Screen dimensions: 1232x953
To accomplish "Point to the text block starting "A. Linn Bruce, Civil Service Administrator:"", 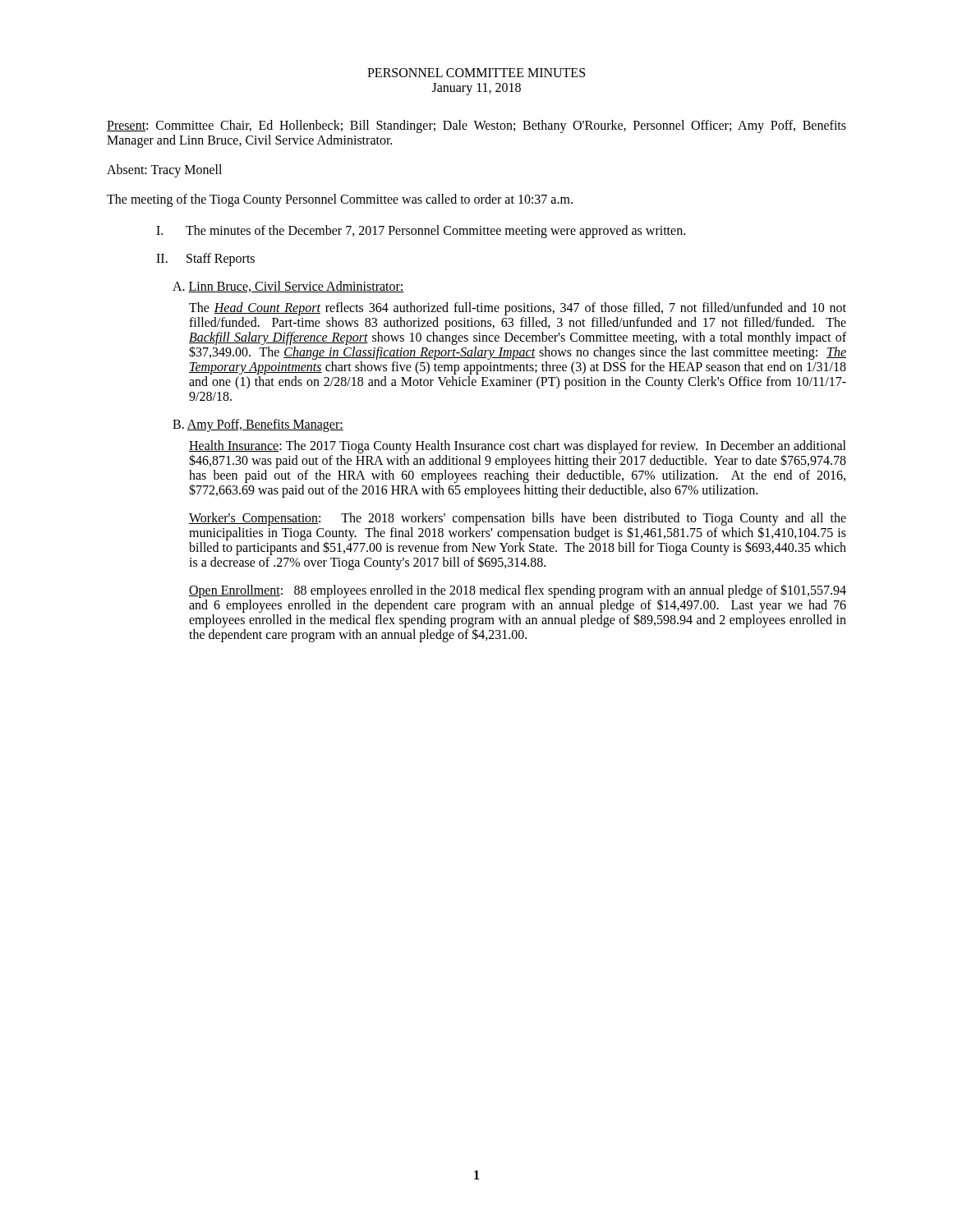I will click(x=288, y=286).
